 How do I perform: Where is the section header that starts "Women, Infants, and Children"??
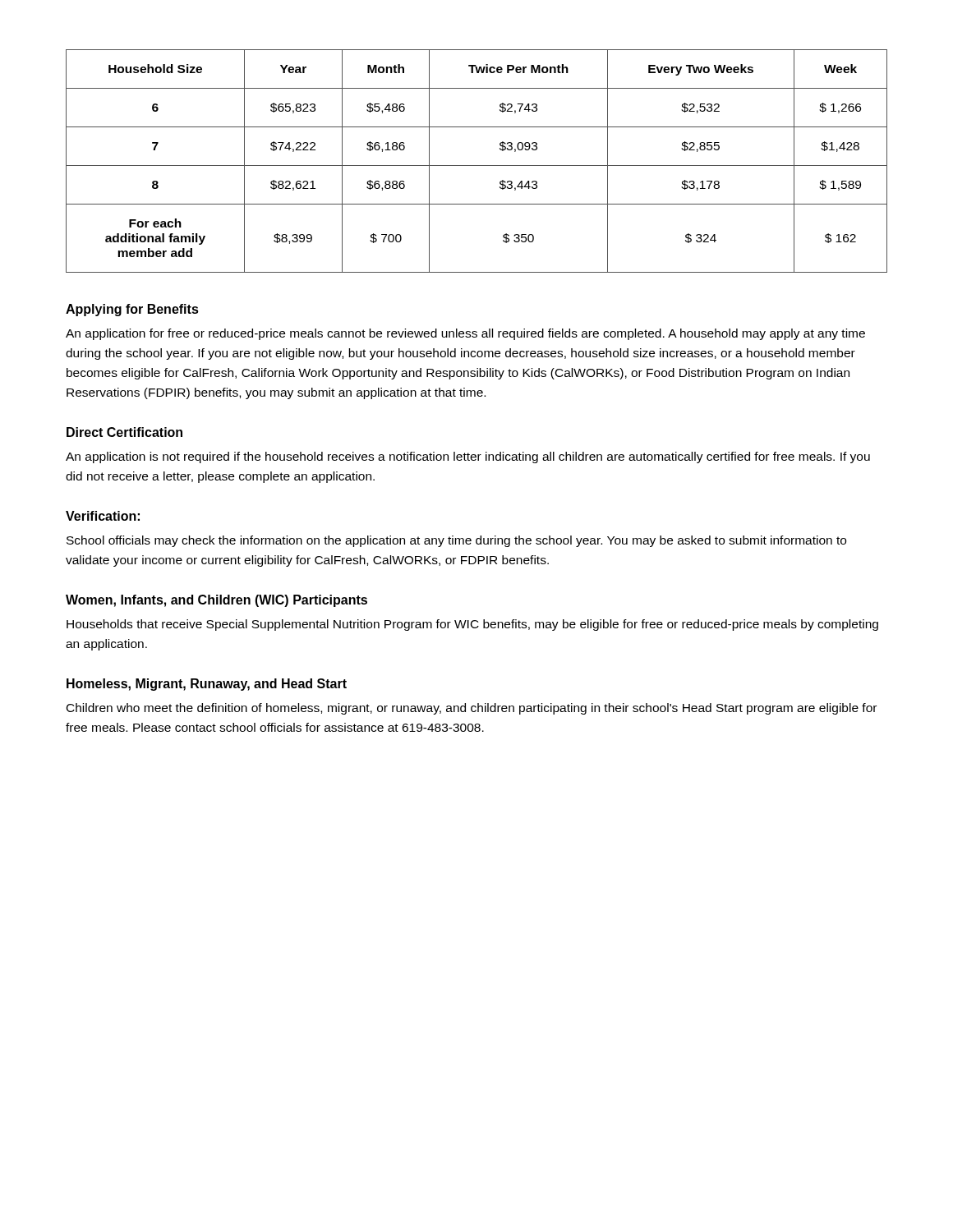point(217,600)
